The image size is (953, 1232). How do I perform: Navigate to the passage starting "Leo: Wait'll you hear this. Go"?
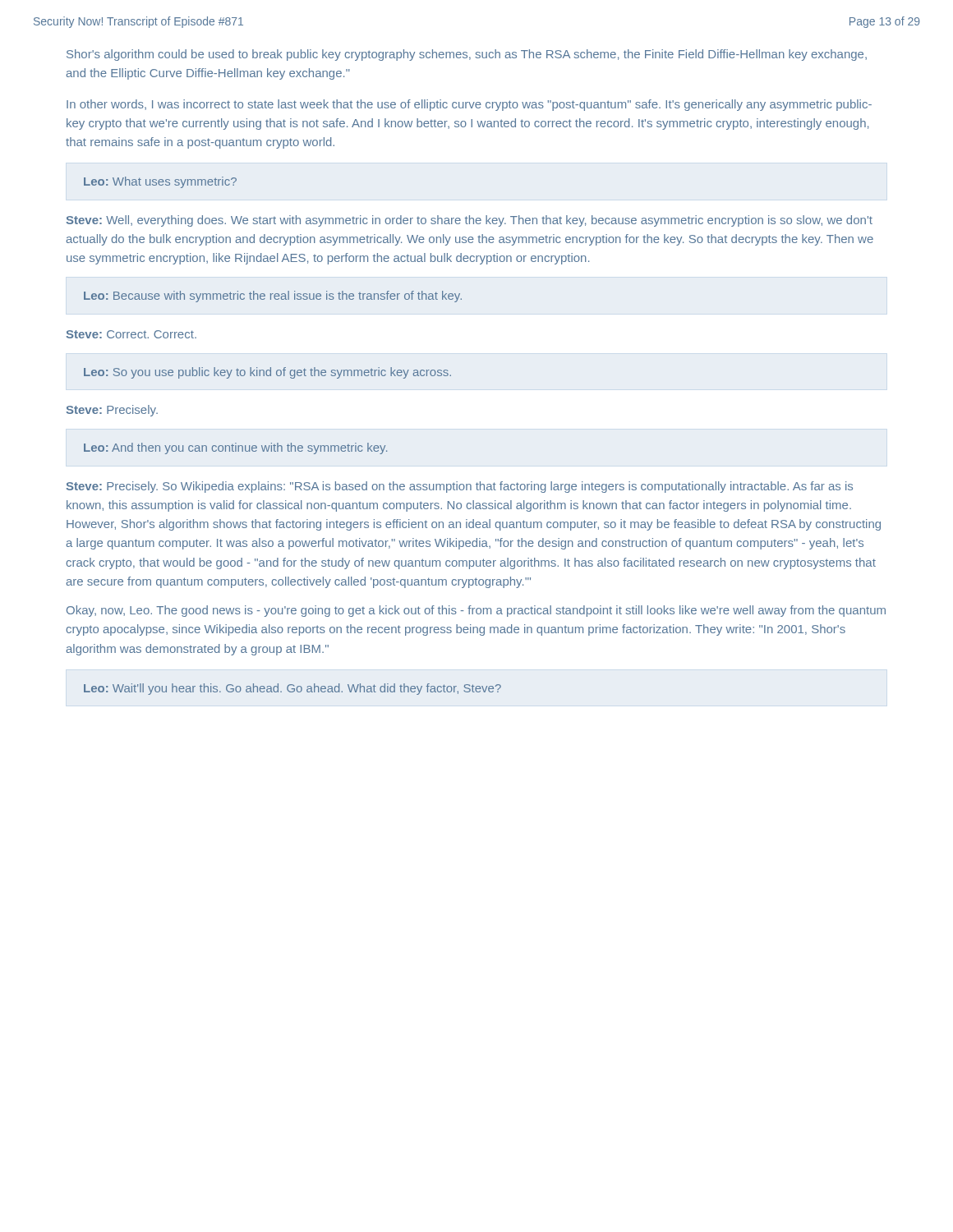(292, 688)
